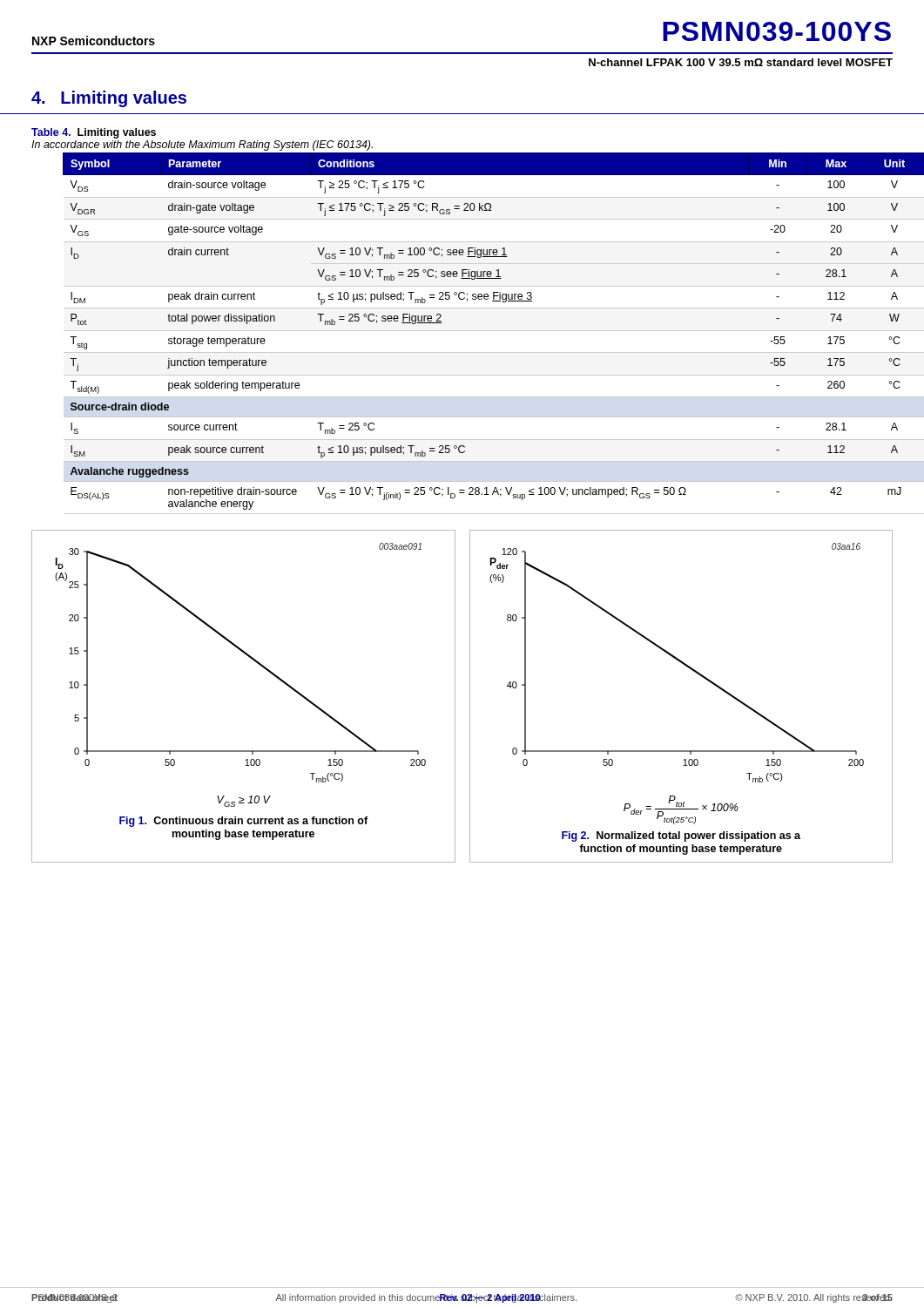Point to the region starting "4. Limiting values"
Screen dimensions: 1307x924
point(109,98)
